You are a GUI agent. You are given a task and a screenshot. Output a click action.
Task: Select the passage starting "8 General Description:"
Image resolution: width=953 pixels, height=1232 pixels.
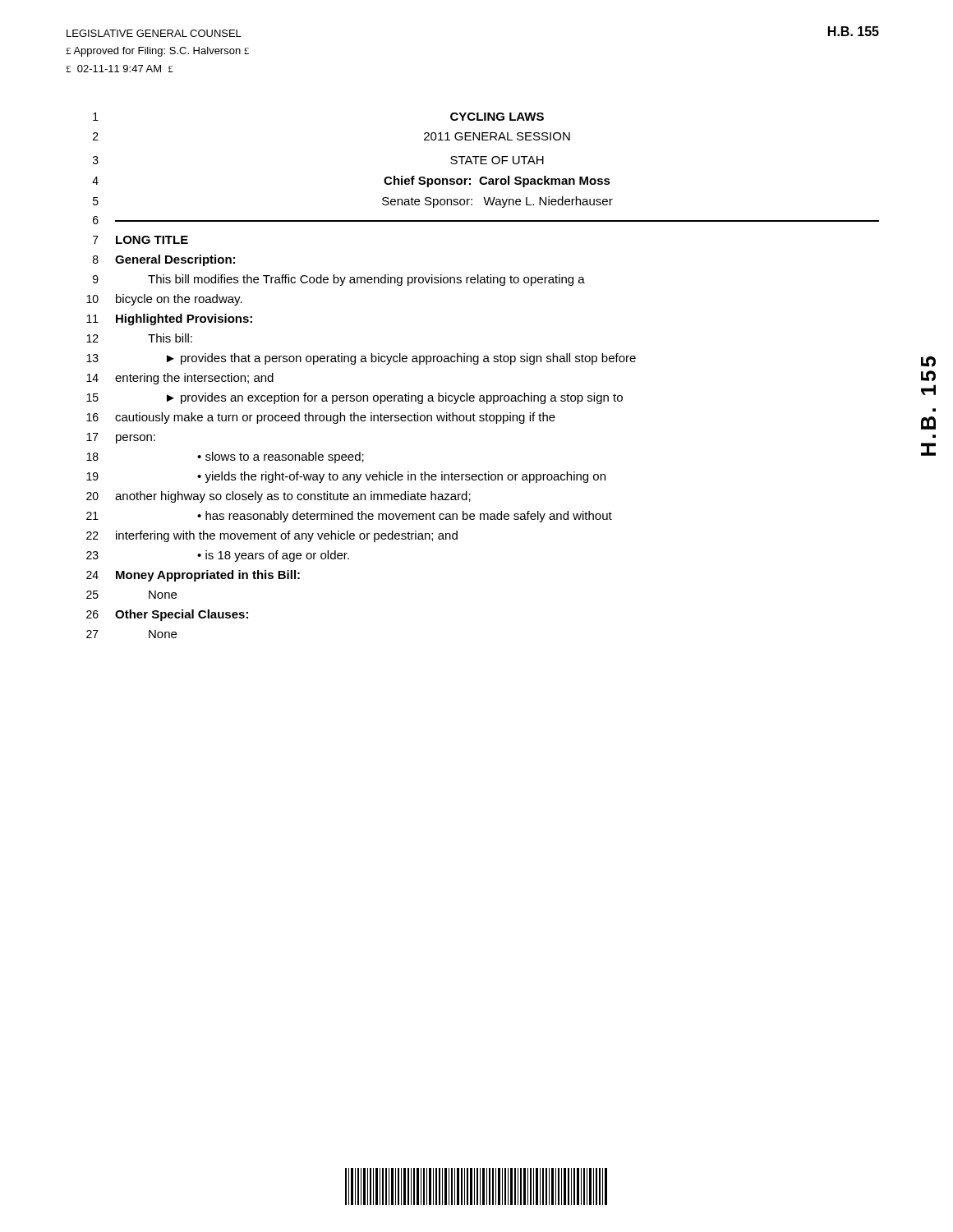coord(151,260)
